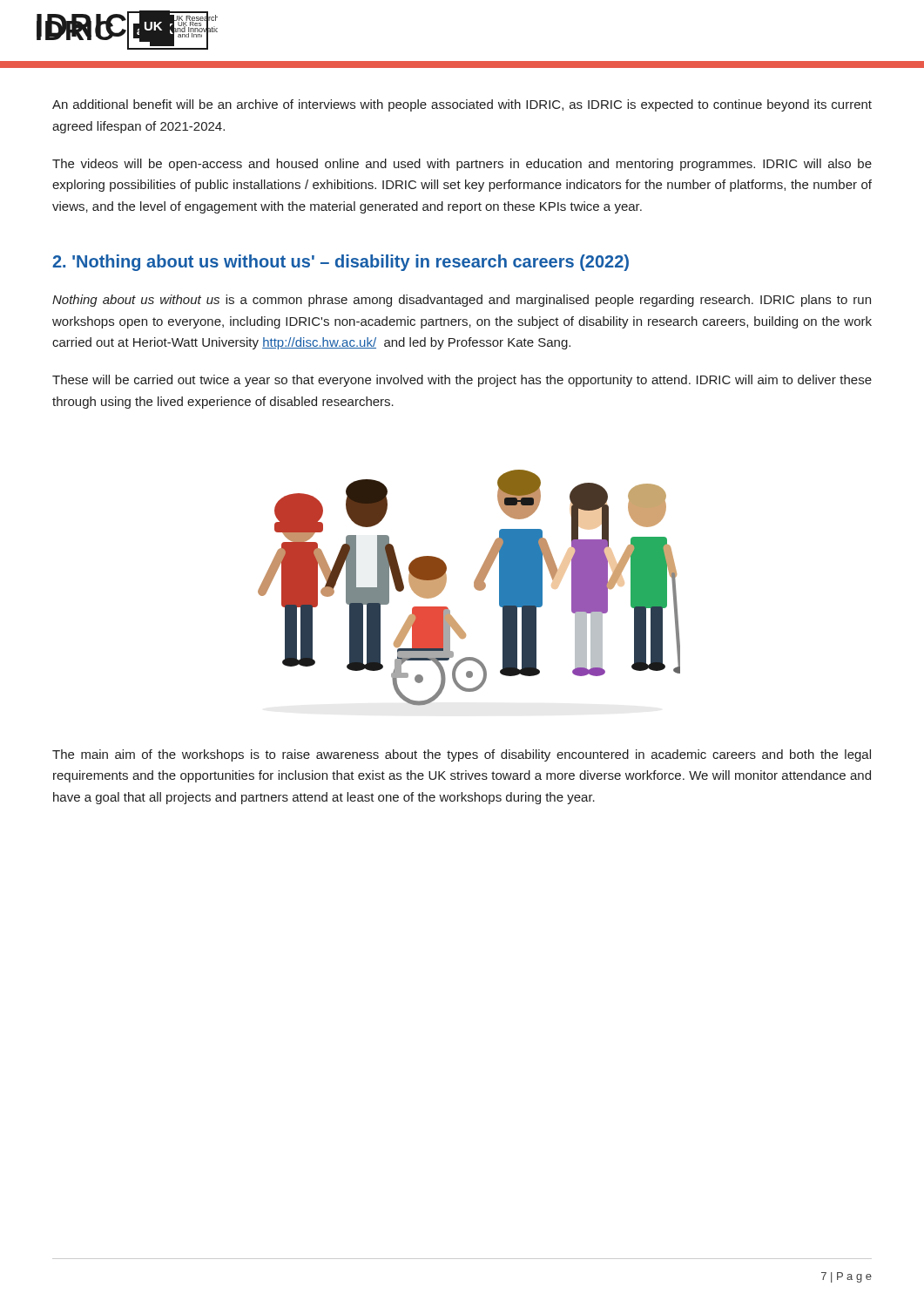This screenshot has height=1307, width=924.
Task: Click on the illustration
Action: 462,578
